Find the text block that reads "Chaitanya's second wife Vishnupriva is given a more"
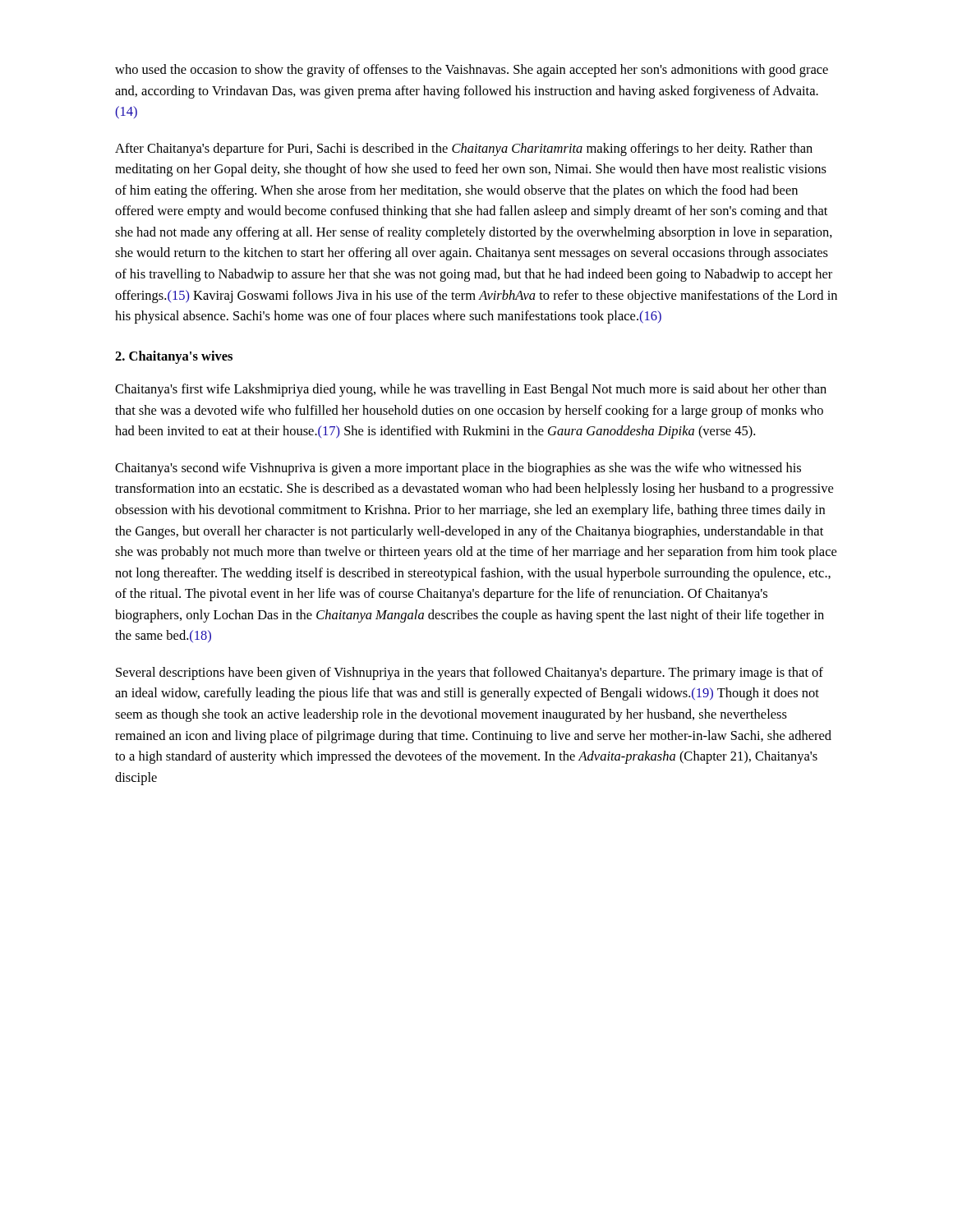 click(476, 552)
